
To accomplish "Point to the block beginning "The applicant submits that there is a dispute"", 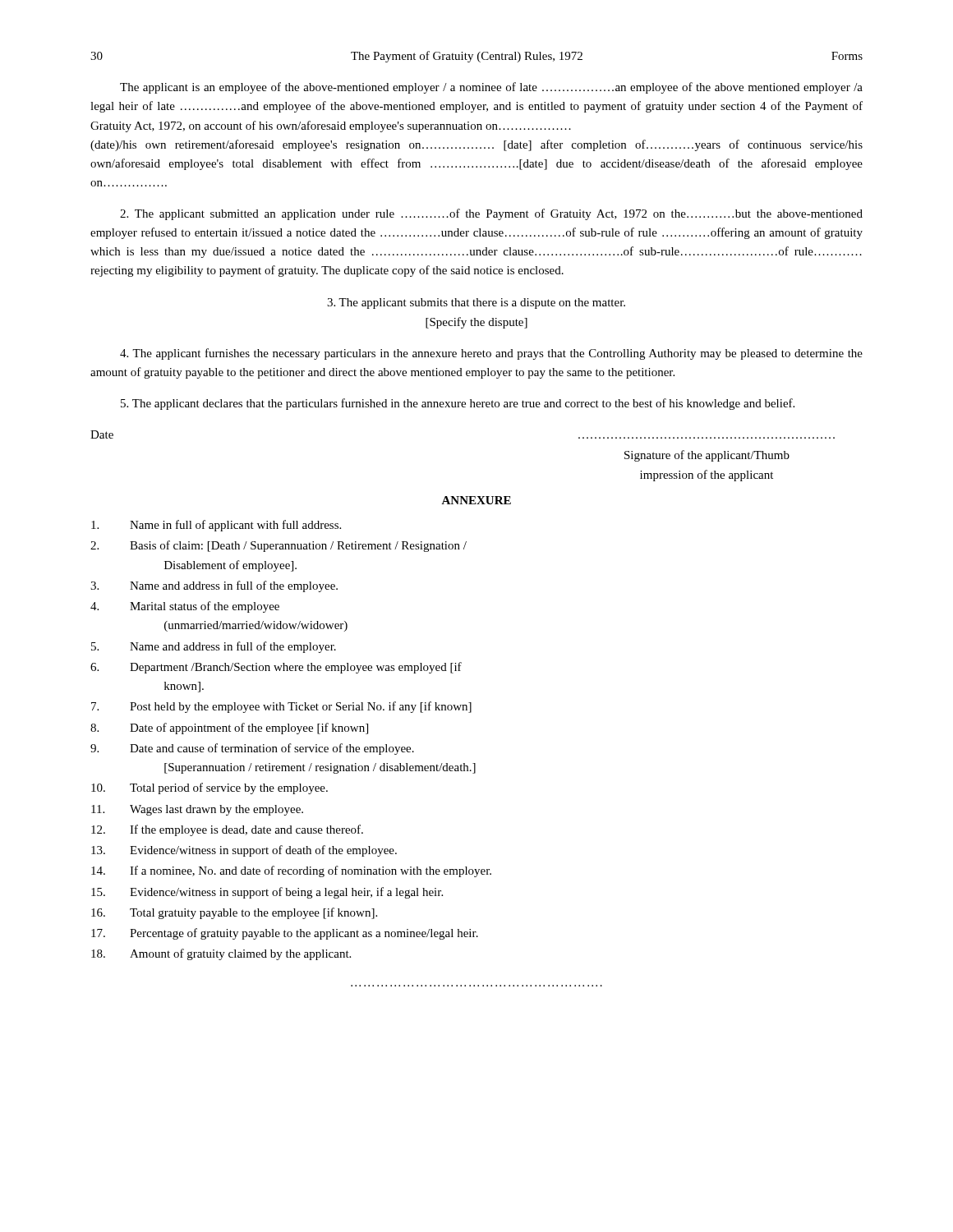I will tap(476, 312).
